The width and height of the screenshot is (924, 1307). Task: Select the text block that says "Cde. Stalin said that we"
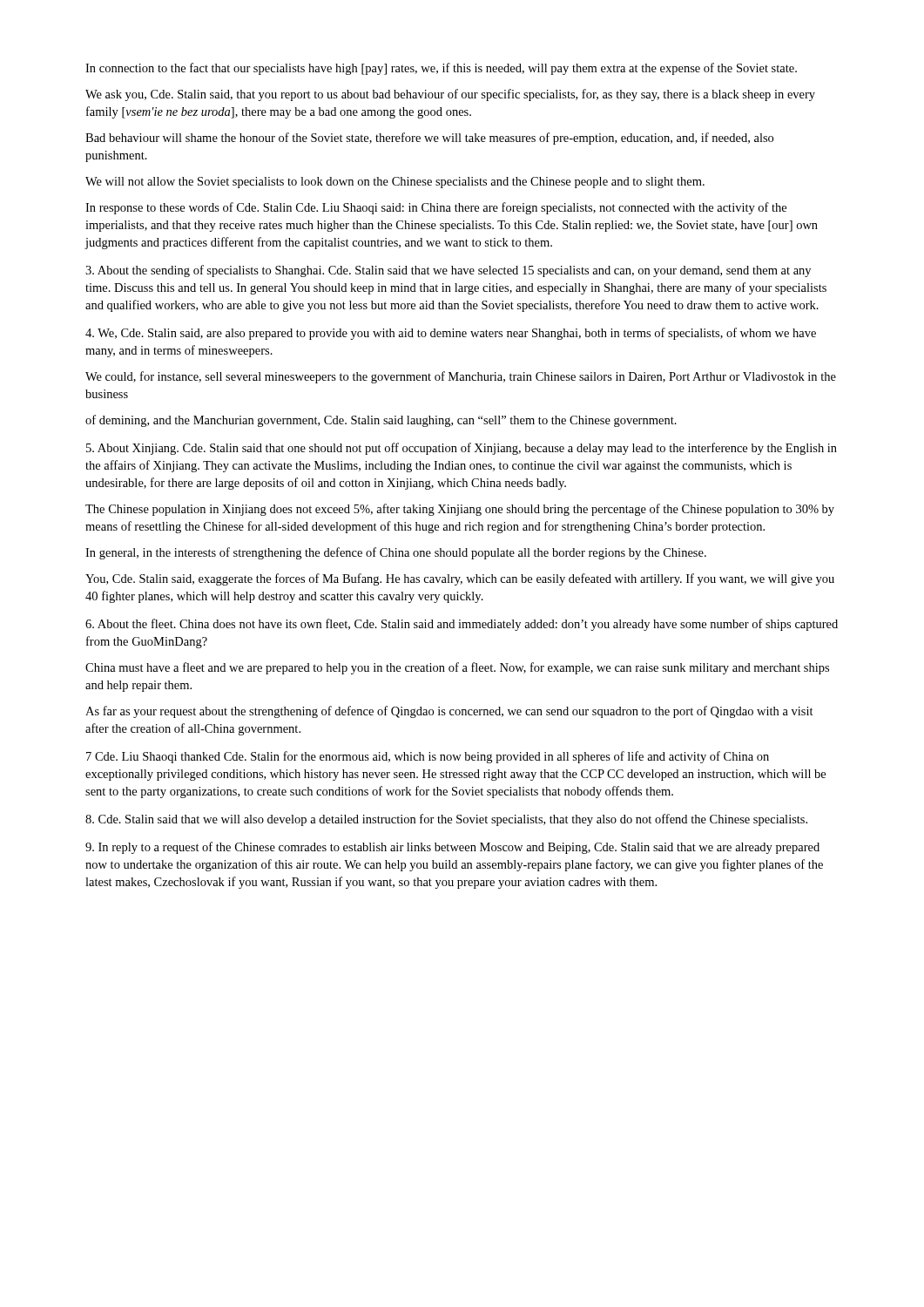pos(462,819)
